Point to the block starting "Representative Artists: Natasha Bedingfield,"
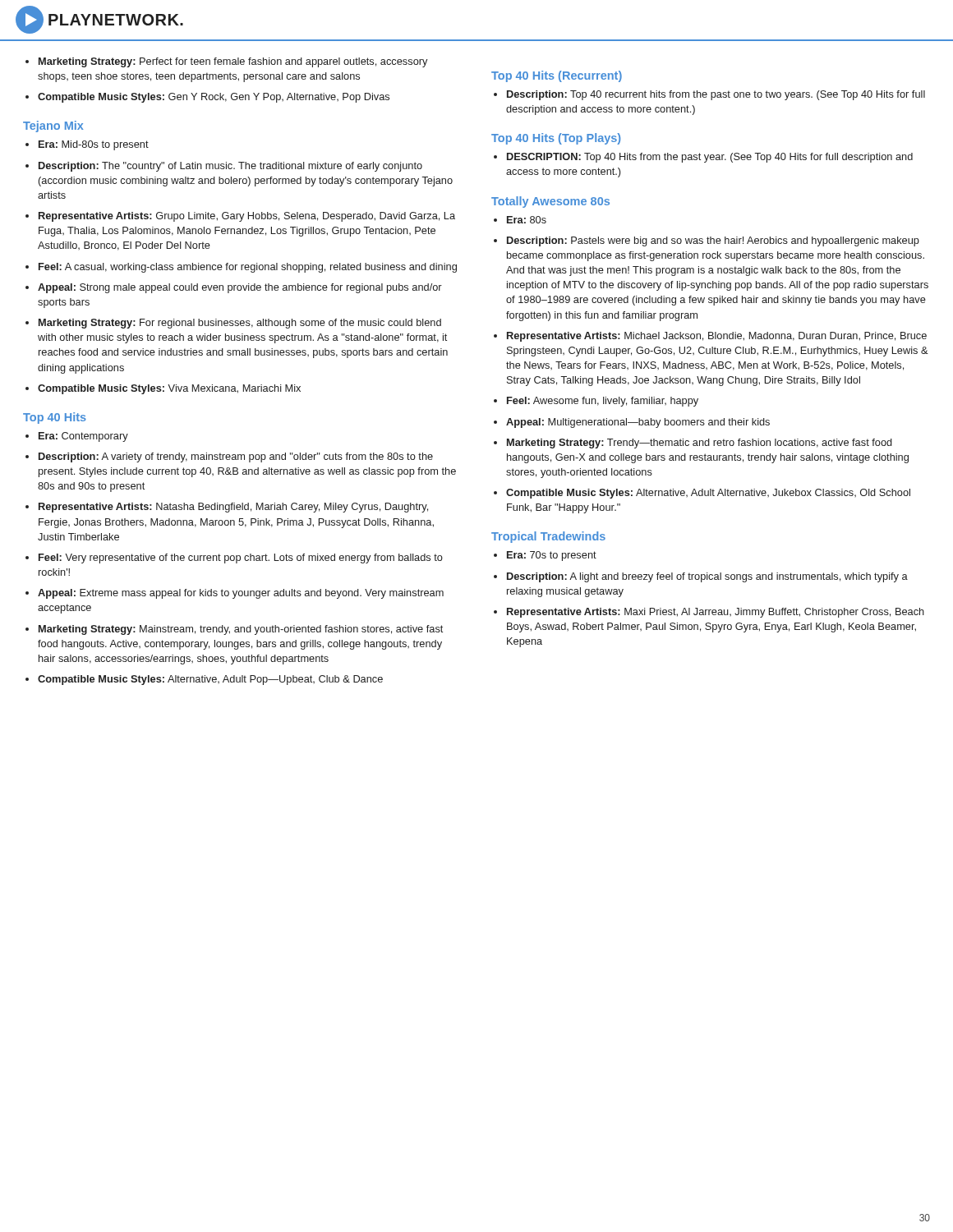Screen dimensions: 1232x953 coord(236,522)
